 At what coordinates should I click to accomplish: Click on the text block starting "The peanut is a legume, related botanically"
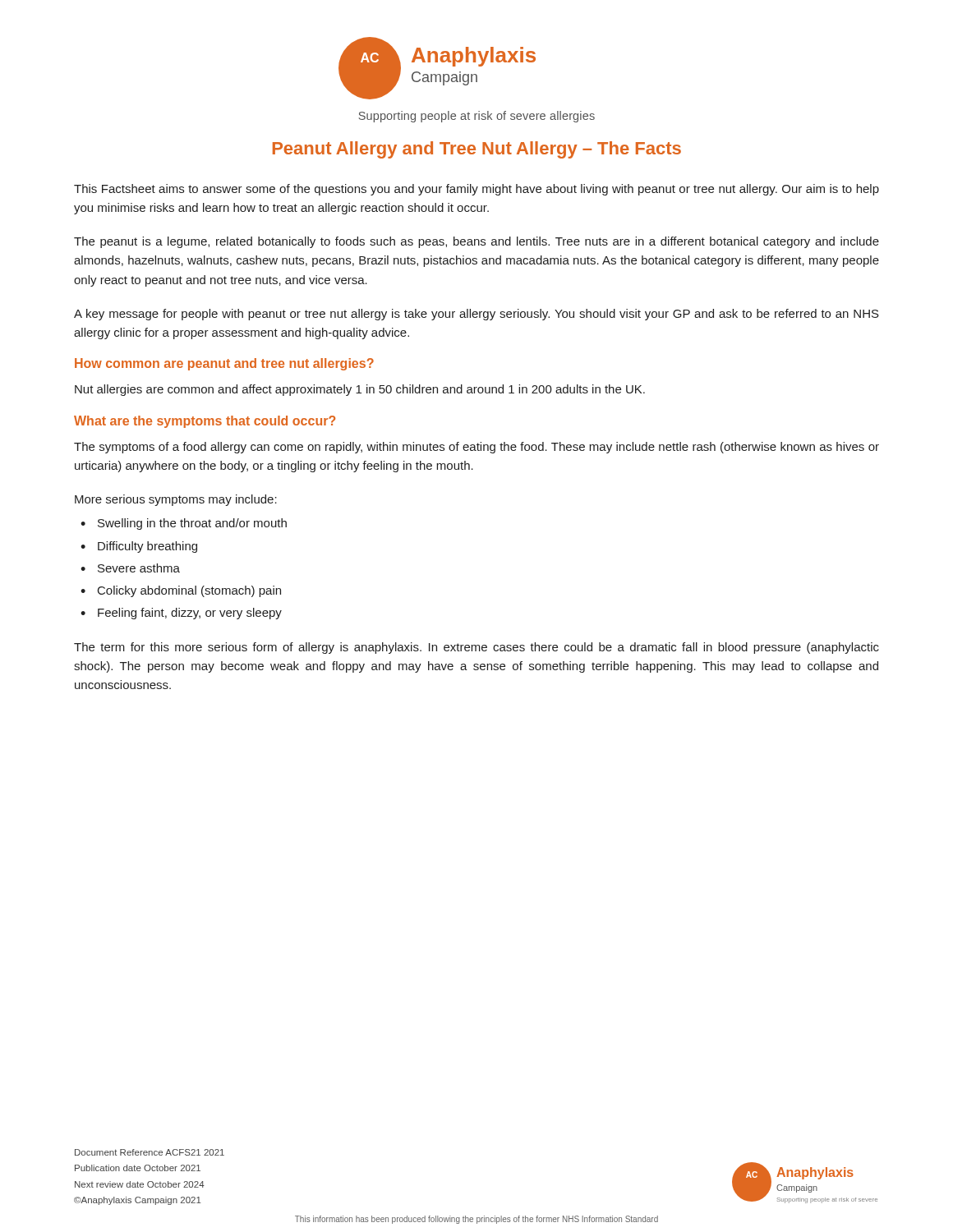click(x=476, y=260)
